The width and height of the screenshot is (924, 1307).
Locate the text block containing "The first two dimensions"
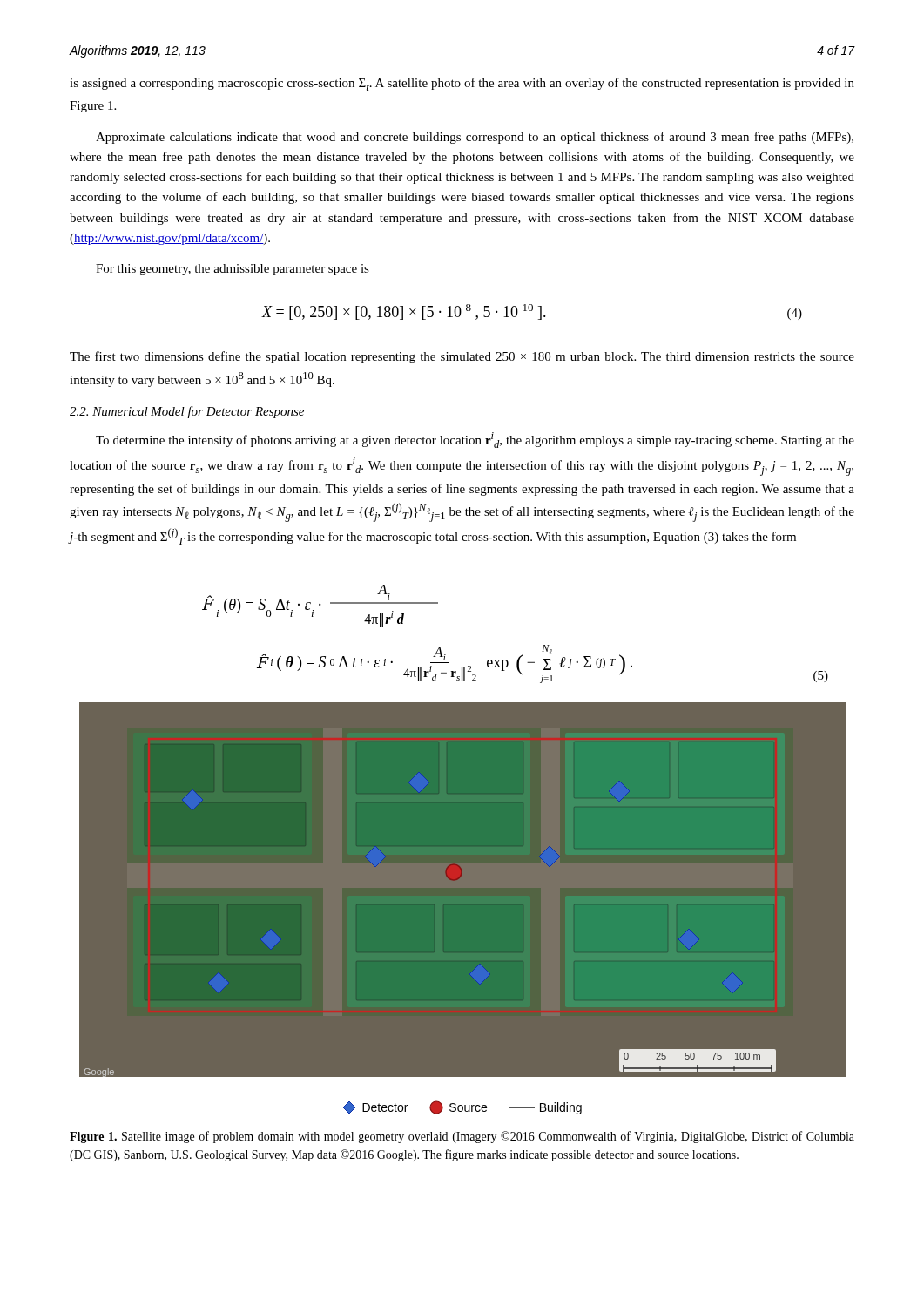[462, 369]
